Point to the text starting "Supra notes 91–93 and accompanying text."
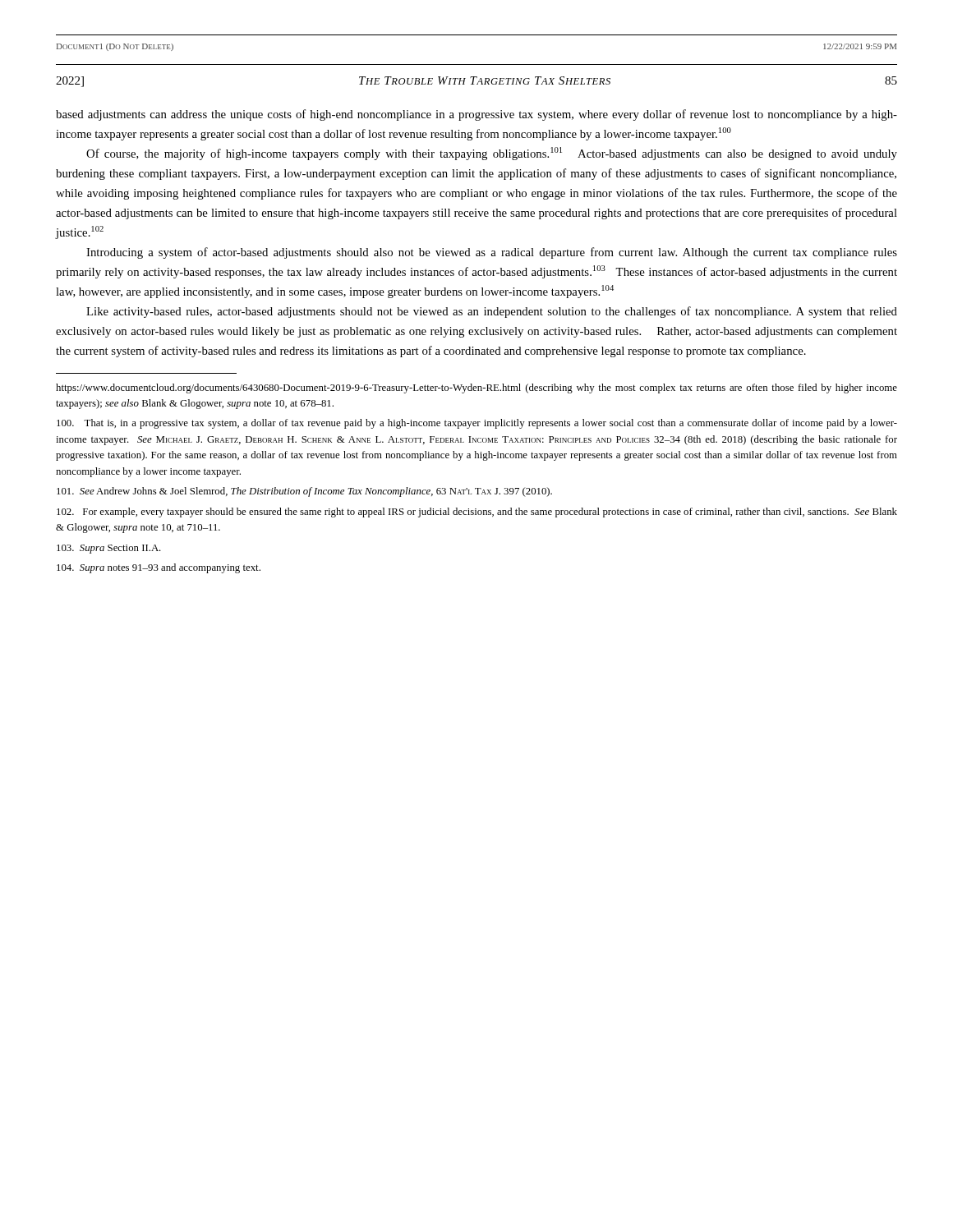 158,568
